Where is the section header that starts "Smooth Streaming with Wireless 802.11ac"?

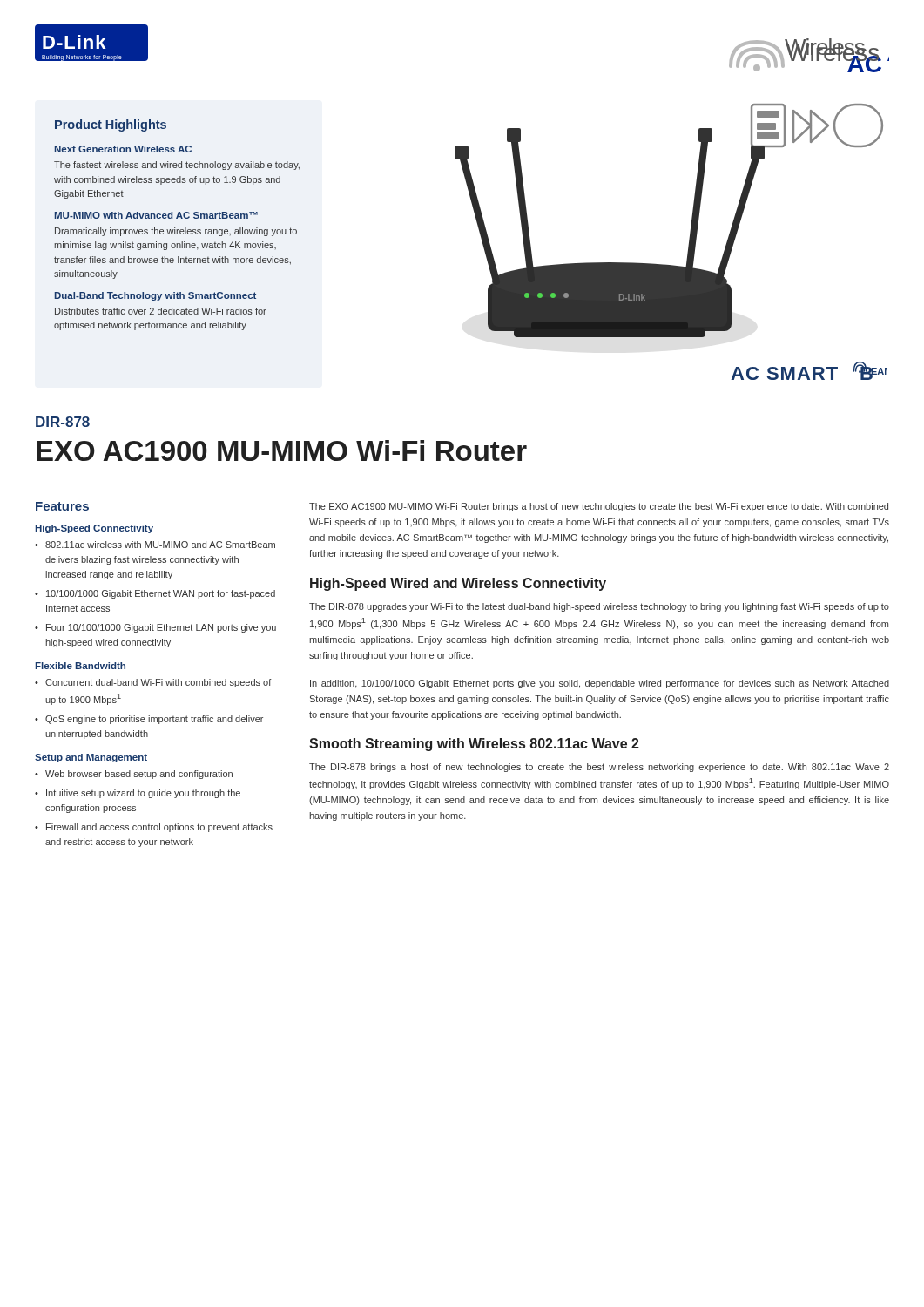[x=474, y=744]
